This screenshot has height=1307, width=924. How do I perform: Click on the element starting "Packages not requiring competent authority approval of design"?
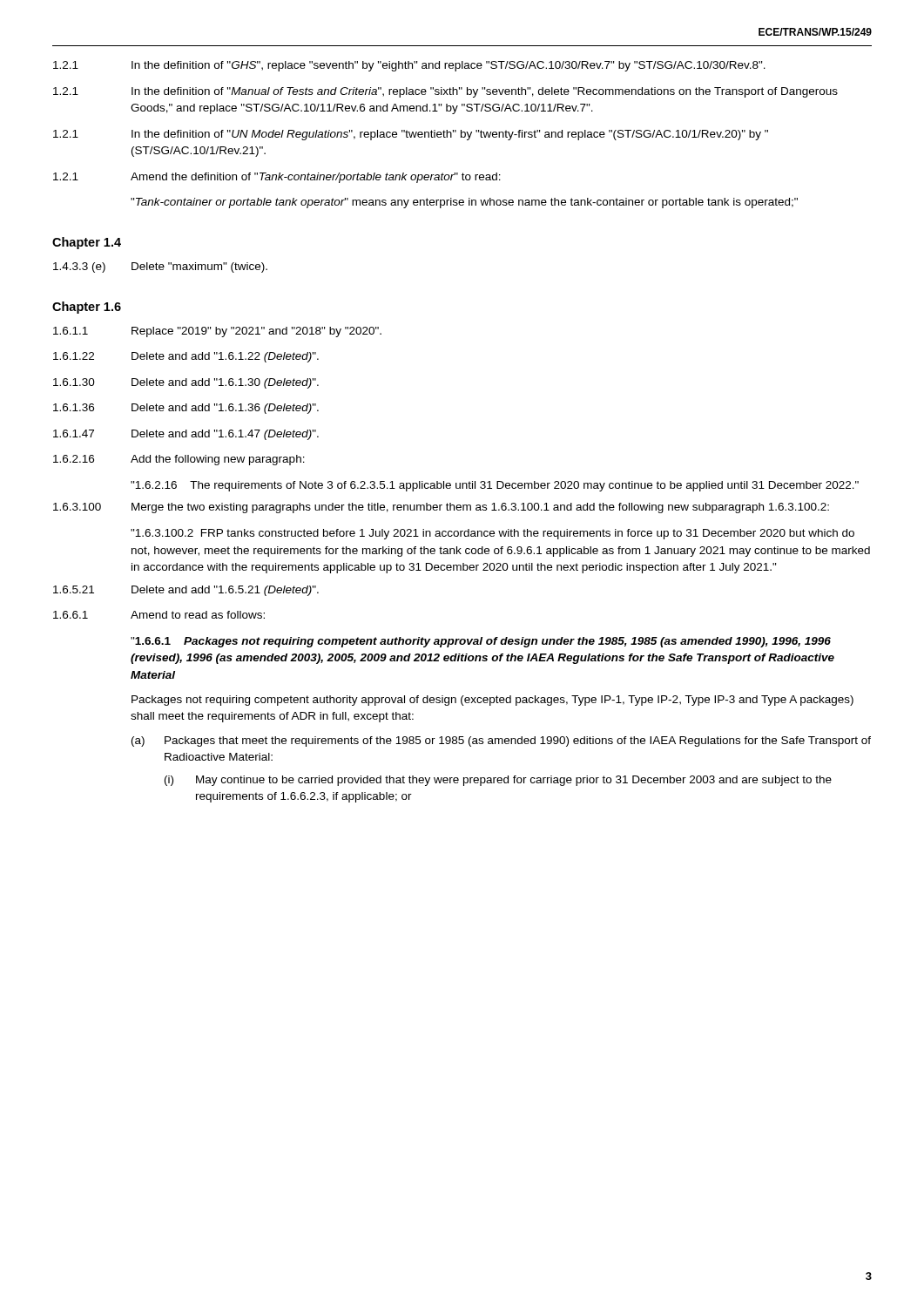click(x=492, y=707)
